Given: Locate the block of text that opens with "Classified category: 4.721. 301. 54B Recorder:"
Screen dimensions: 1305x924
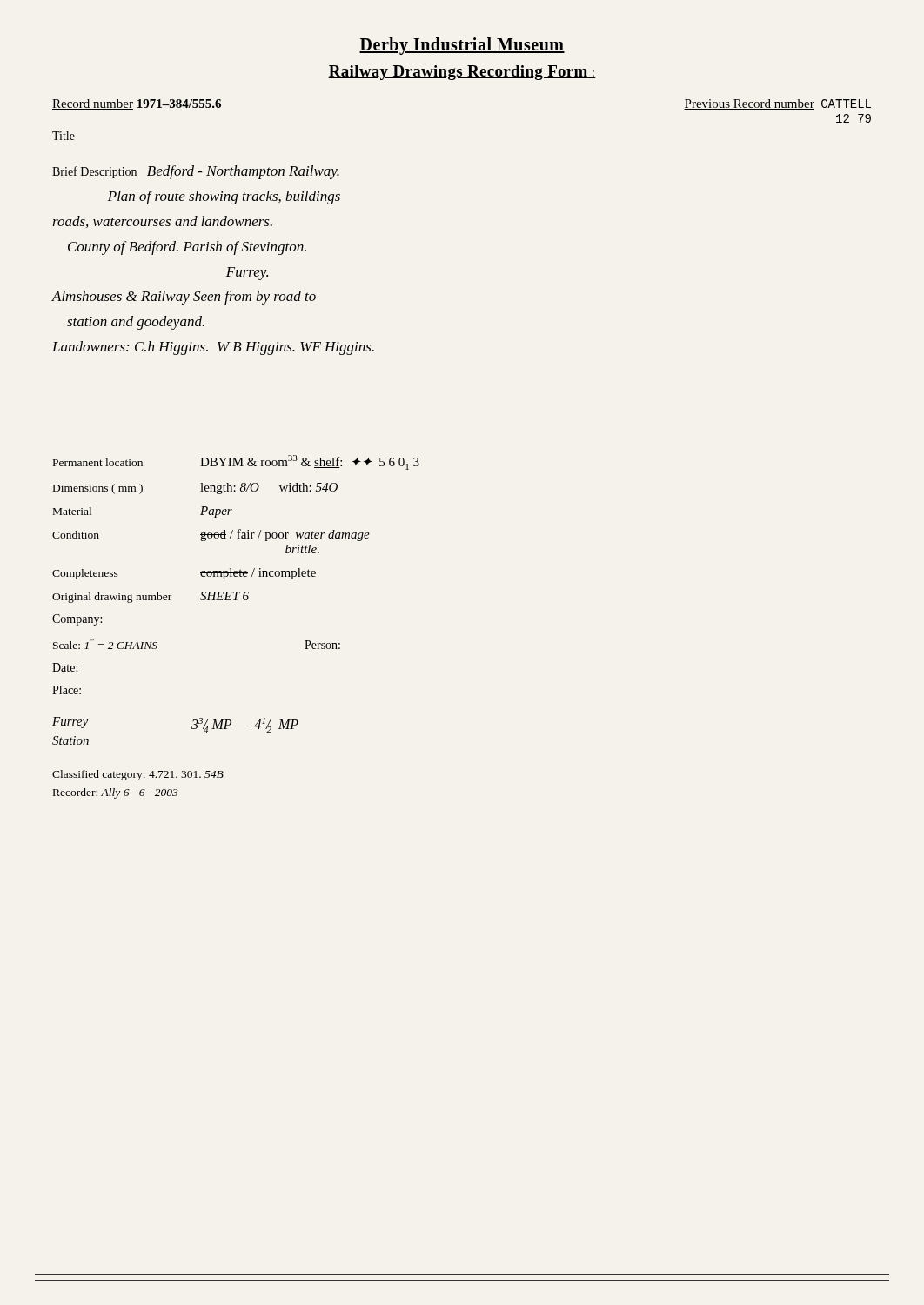Looking at the screenshot, I should click(x=138, y=783).
